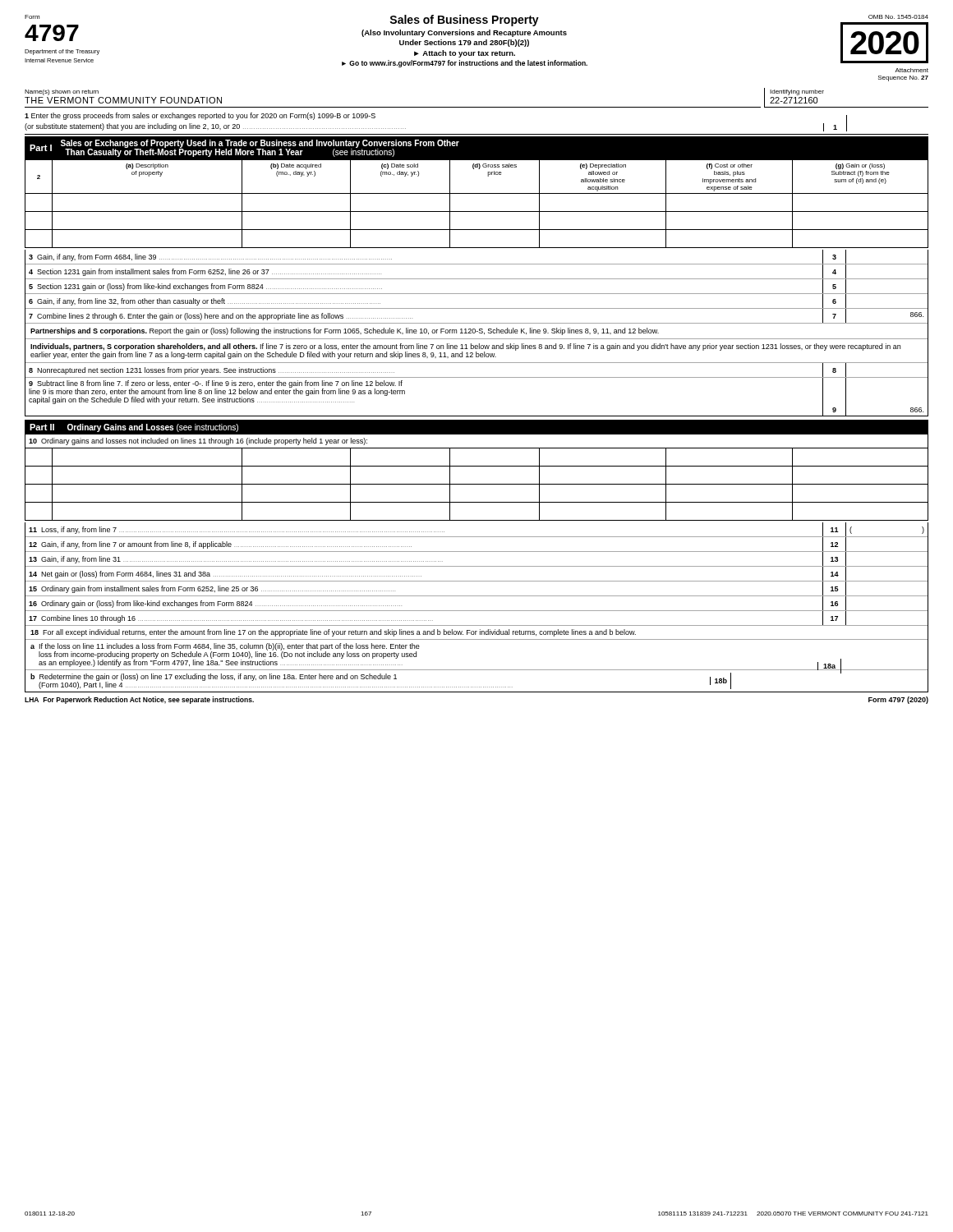Locate the element starting "14 Net gain or (loss) from Form"
The height and width of the screenshot is (1232, 953).
(x=476, y=574)
